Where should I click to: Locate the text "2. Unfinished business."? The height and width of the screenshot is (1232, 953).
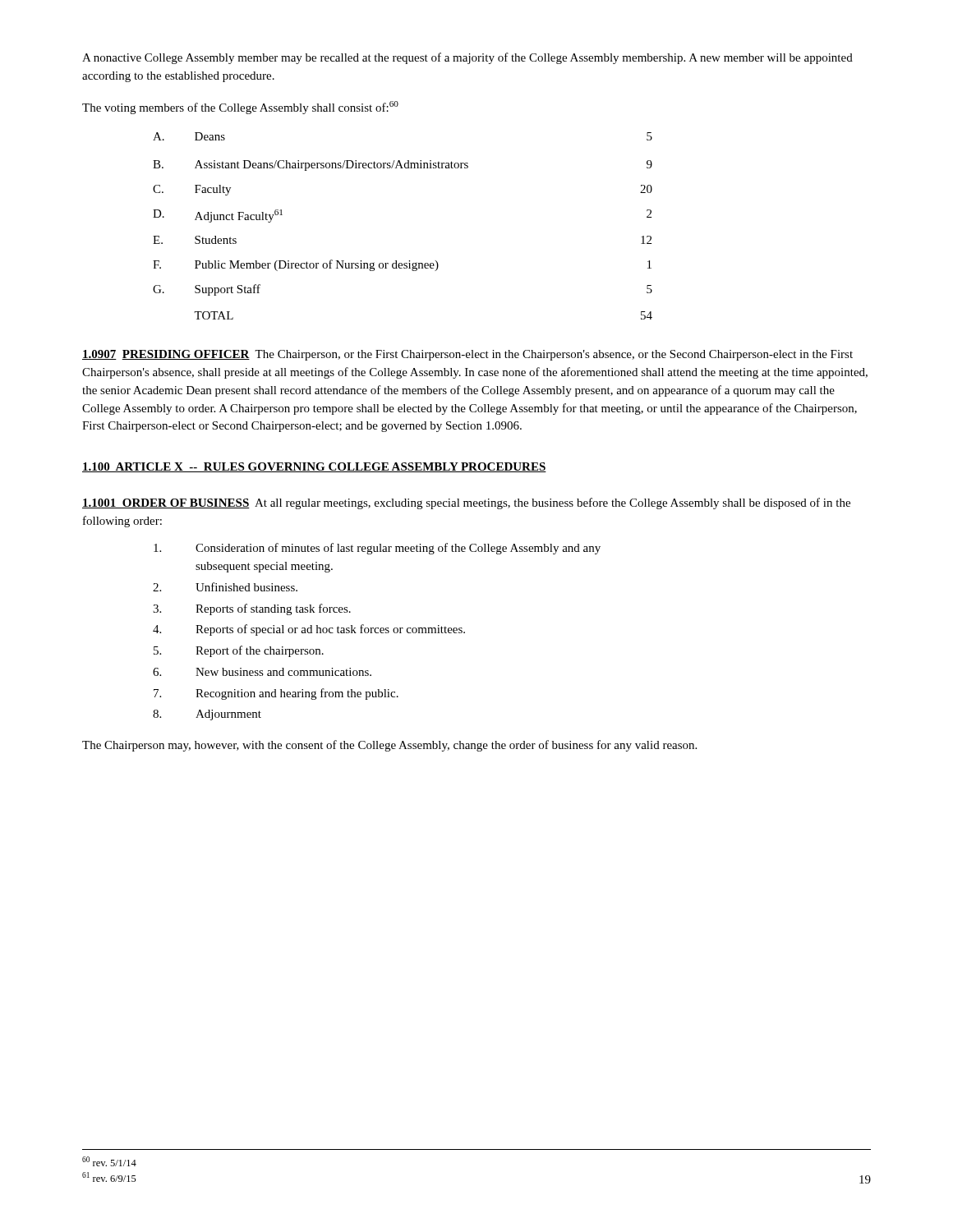[225, 587]
